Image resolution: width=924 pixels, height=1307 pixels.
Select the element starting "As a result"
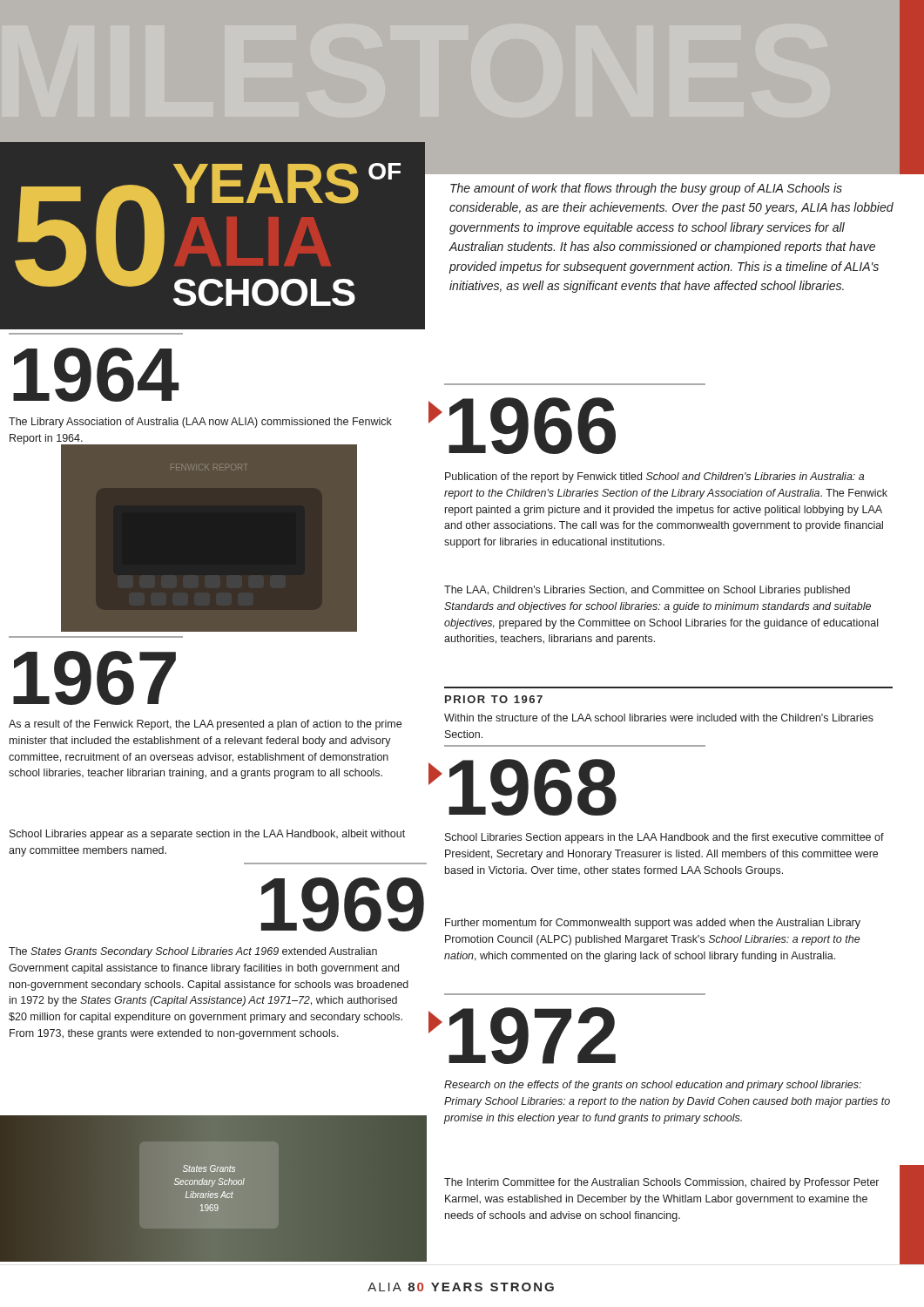[x=212, y=749]
